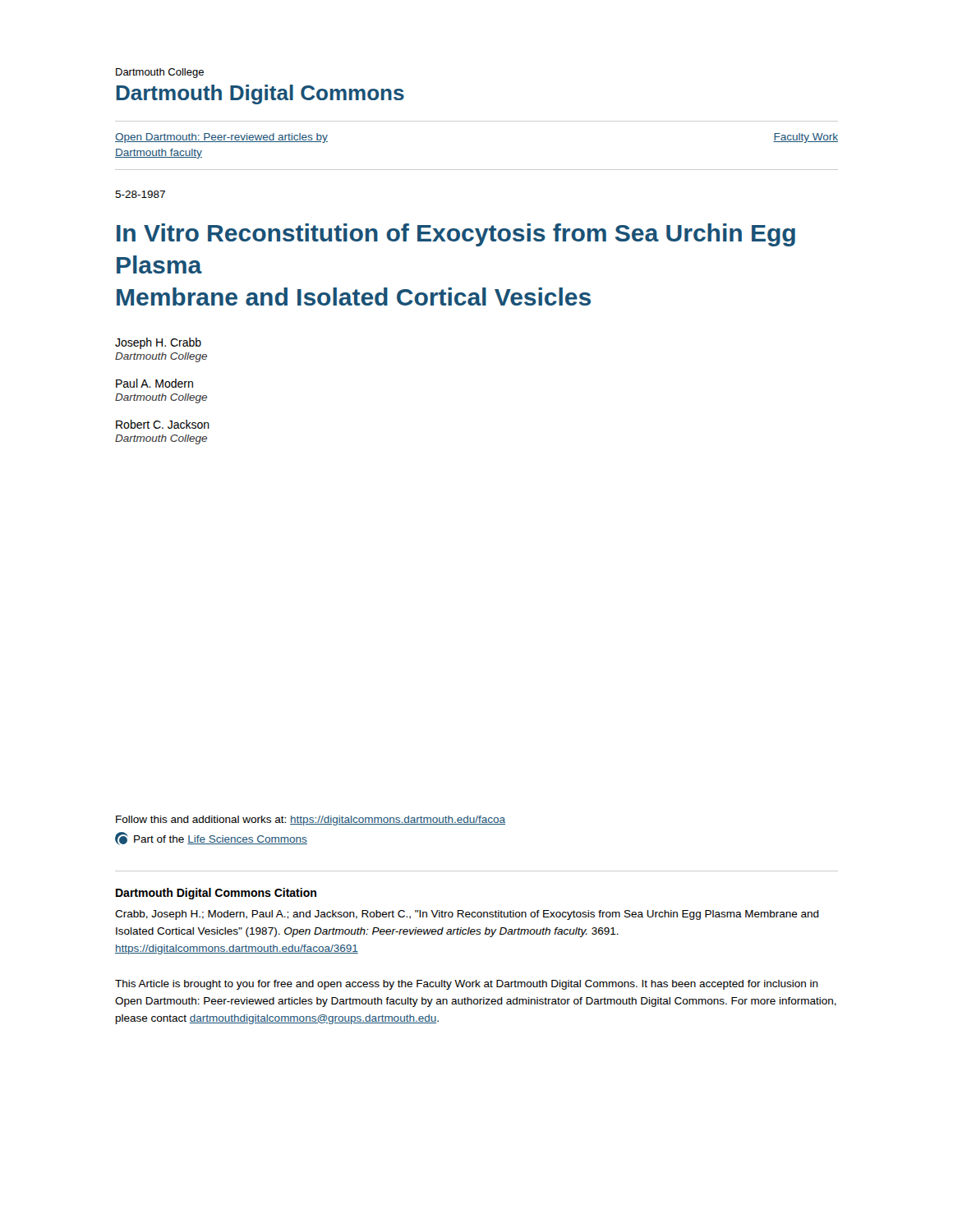Locate the block of text that opens with "Crabb, Joseph H.; Modern, Paul"

(x=467, y=931)
